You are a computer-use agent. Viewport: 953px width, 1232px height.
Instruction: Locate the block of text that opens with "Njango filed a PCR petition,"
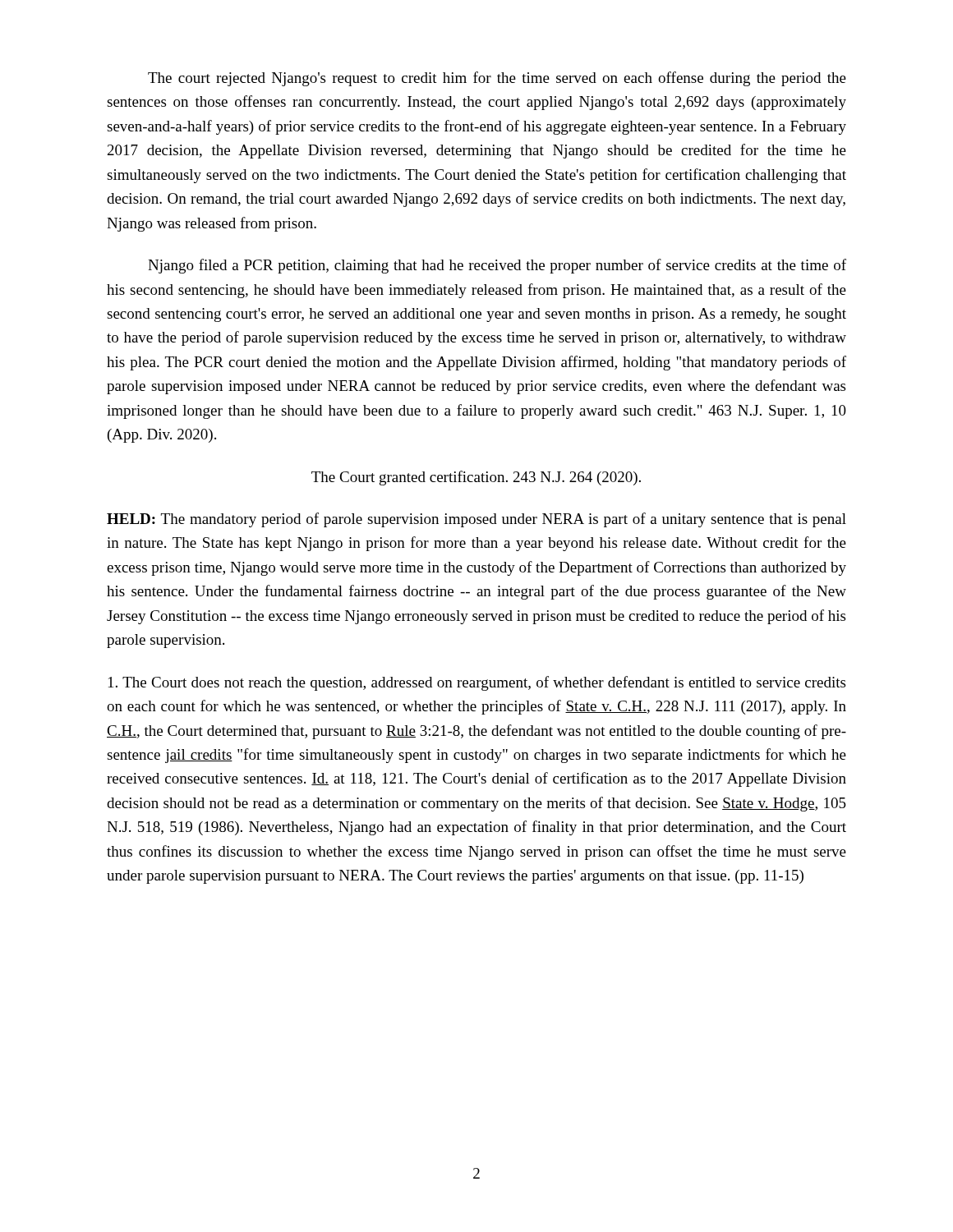476,350
